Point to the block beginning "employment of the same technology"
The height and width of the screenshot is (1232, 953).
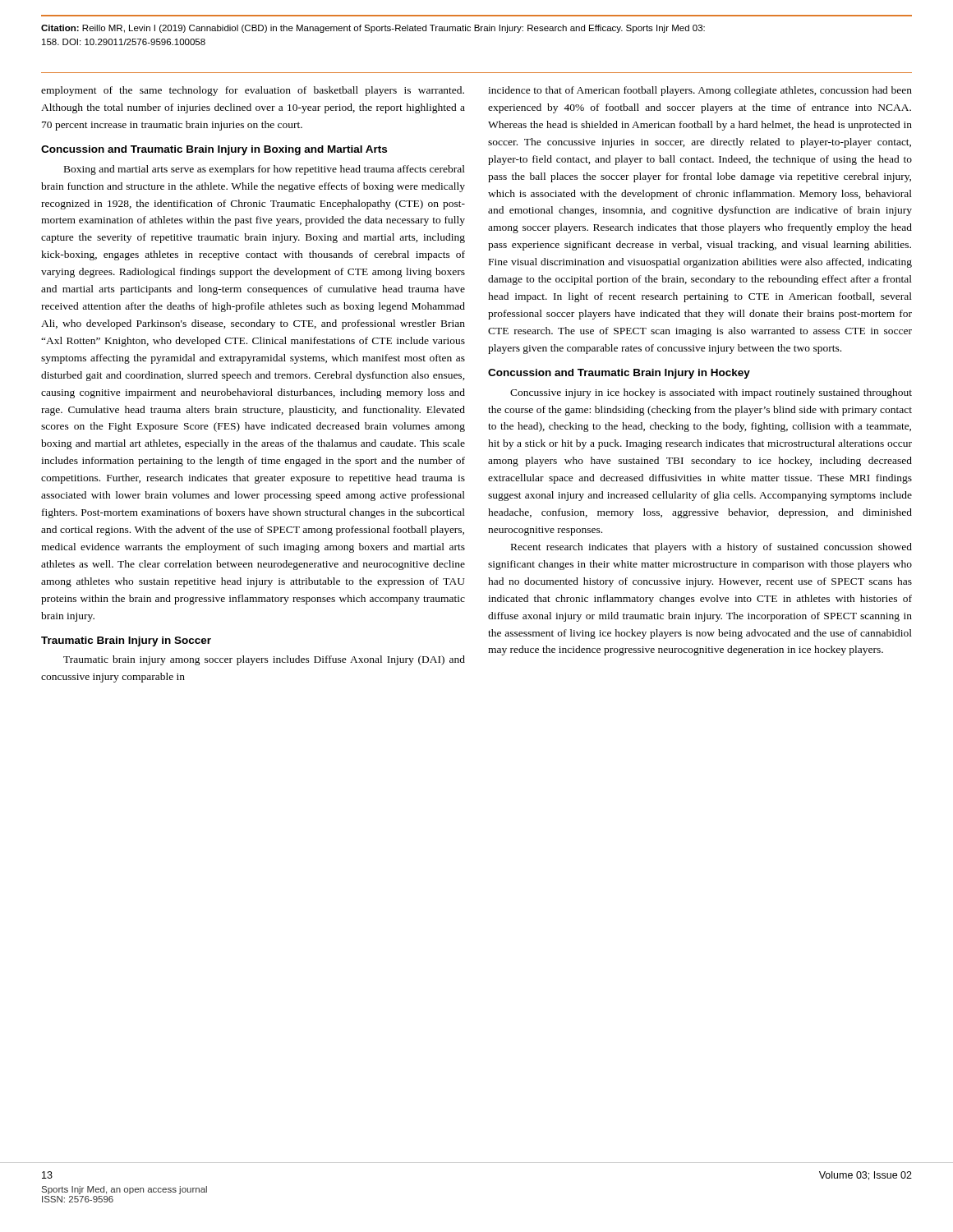253,108
